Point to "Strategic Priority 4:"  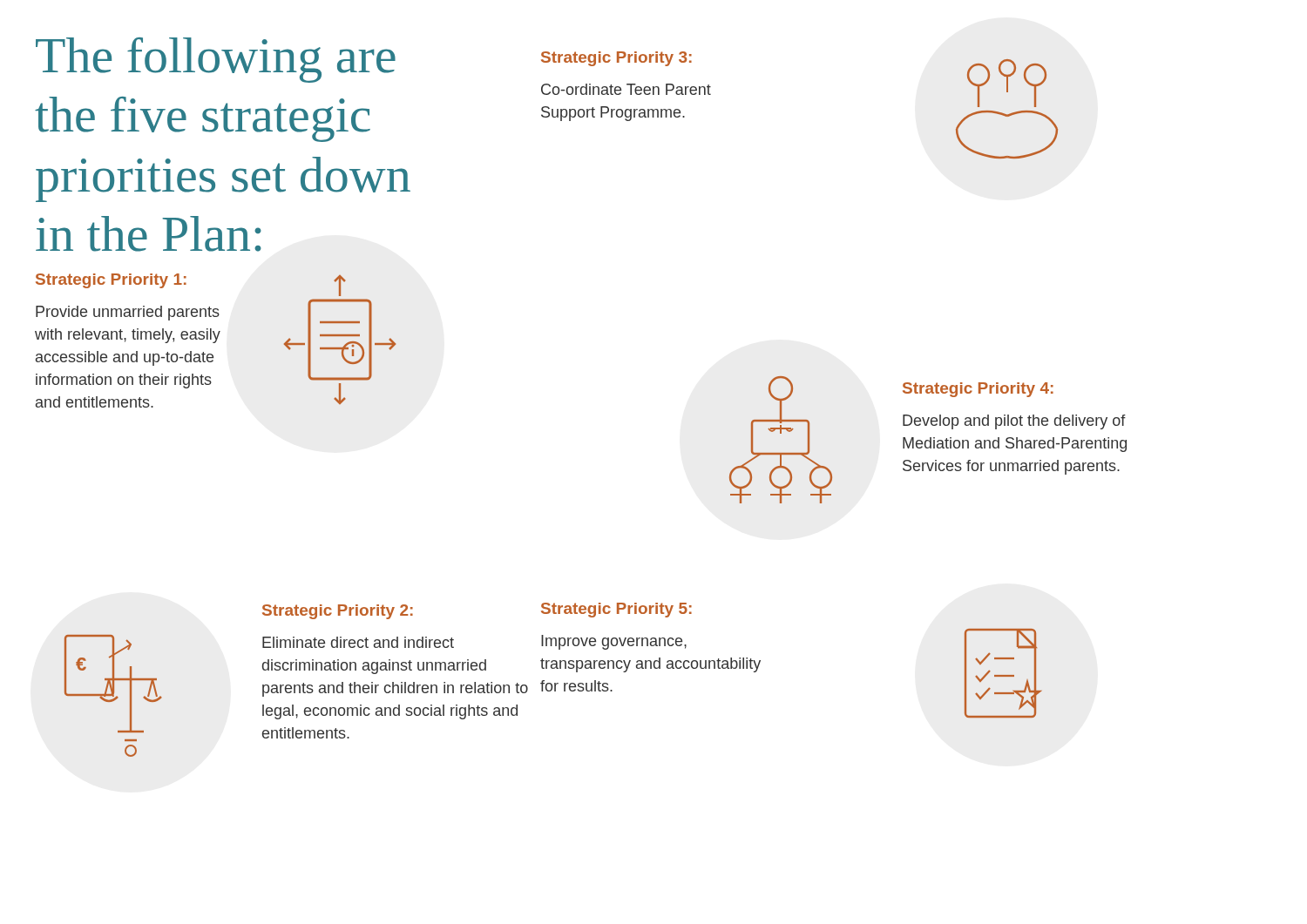point(1033,388)
